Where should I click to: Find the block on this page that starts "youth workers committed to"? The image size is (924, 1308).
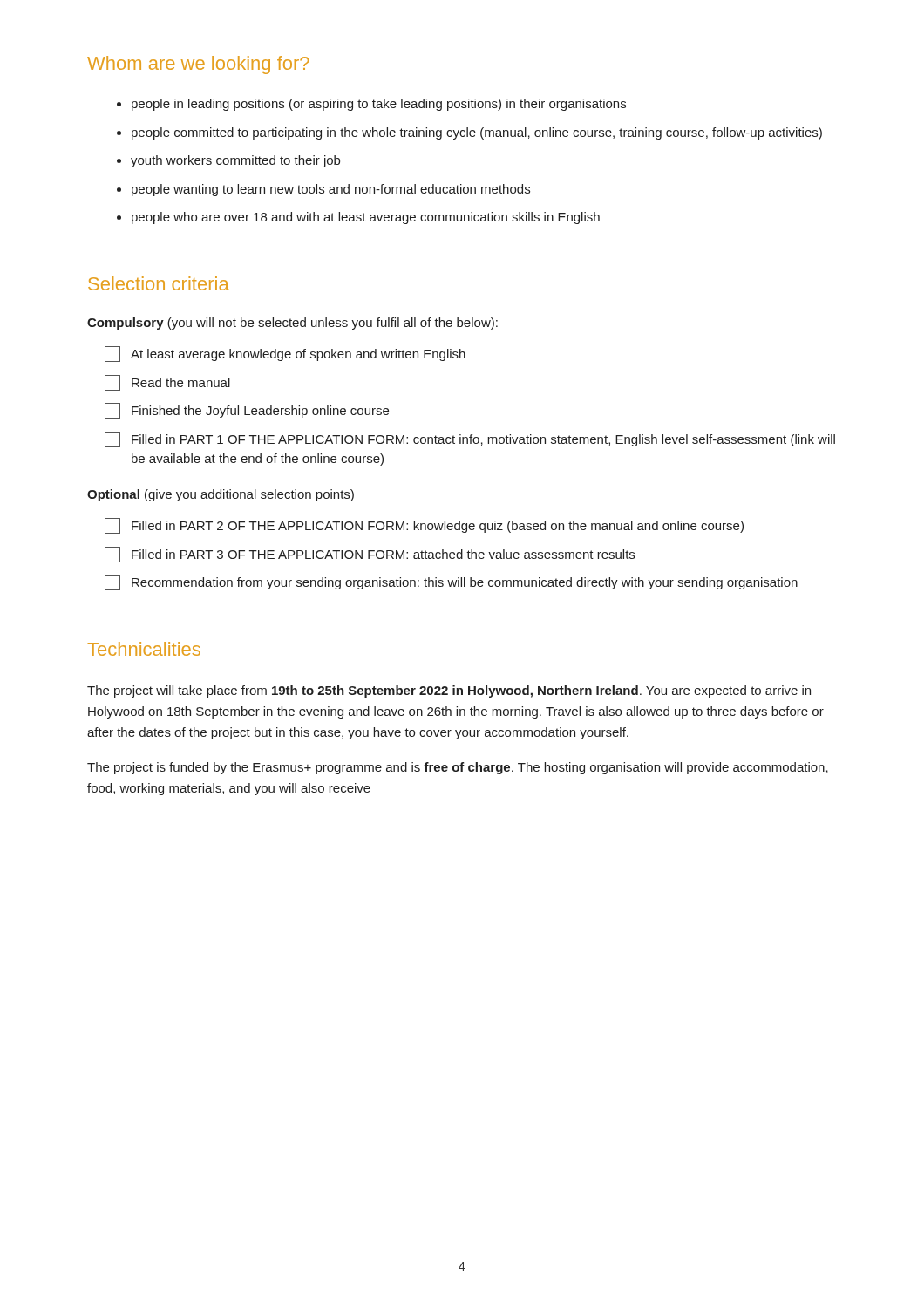[235, 161]
